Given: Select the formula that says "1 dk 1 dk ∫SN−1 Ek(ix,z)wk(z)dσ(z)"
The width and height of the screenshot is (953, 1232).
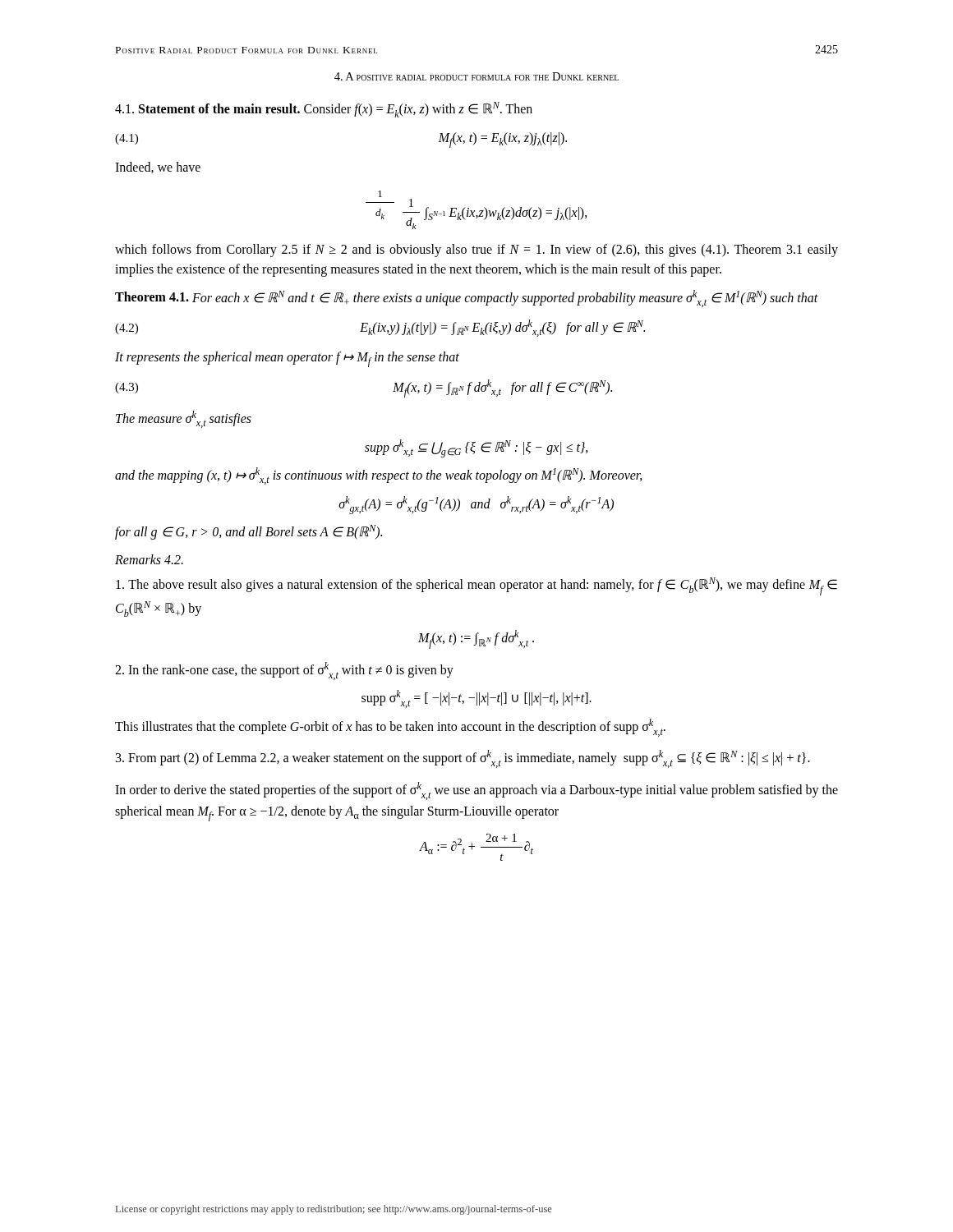Looking at the screenshot, I should pos(476,208).
